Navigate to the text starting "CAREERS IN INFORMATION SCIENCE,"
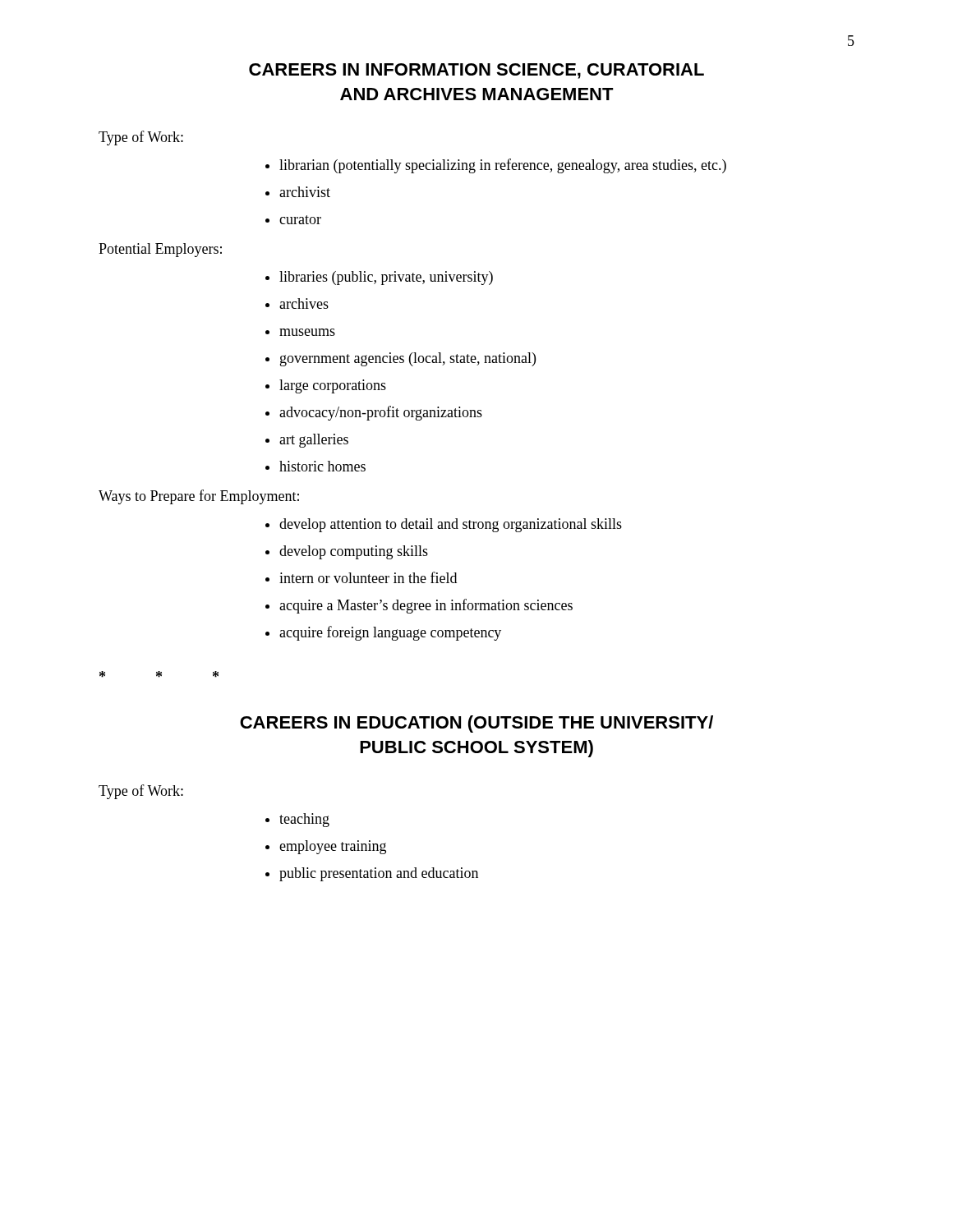 point(476,82)
